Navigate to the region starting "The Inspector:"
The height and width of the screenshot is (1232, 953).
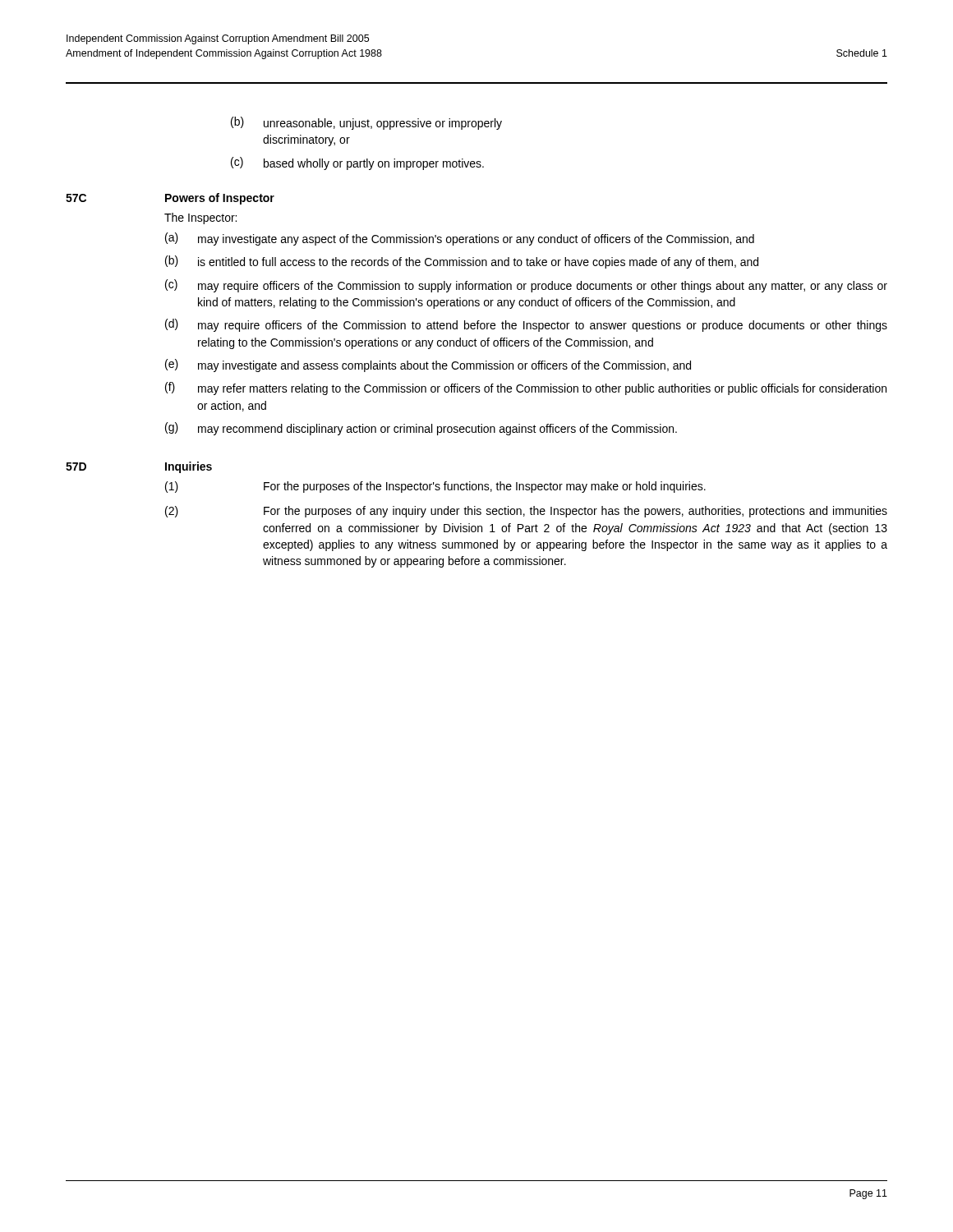pyautogui.click(x=201, y=218)
